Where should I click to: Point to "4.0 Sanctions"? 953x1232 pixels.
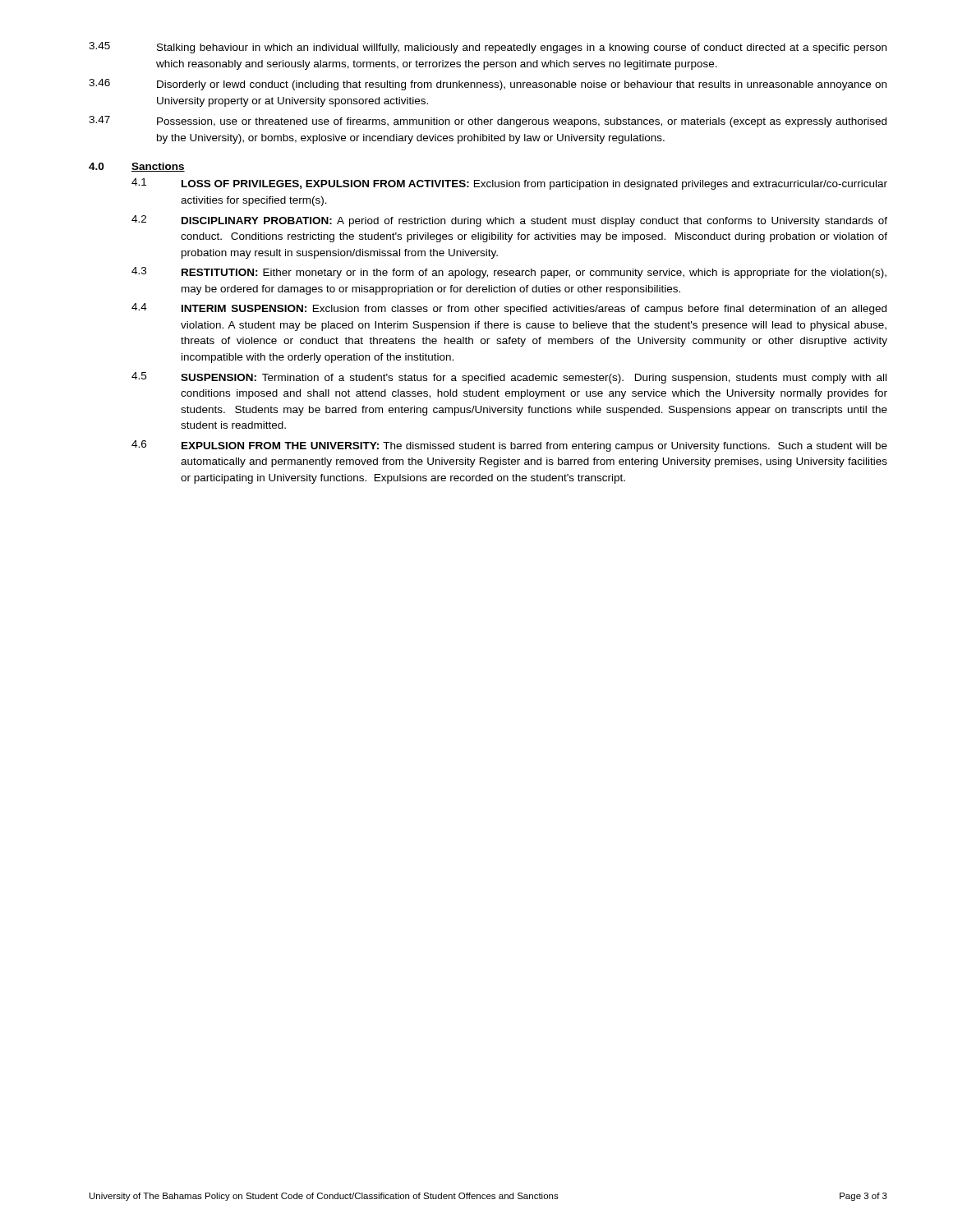(137, 167)
